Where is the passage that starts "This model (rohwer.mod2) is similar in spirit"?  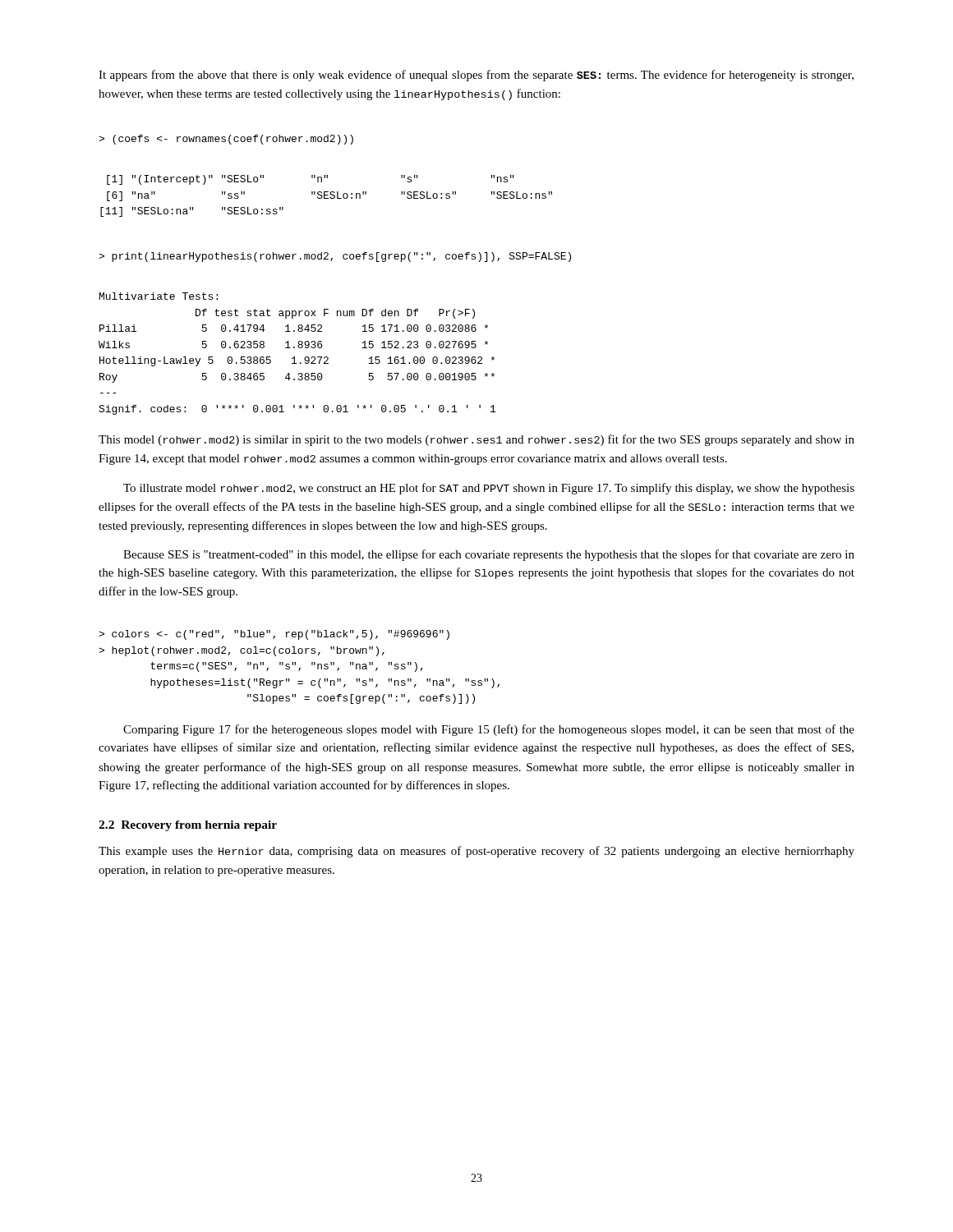point(476,449)
